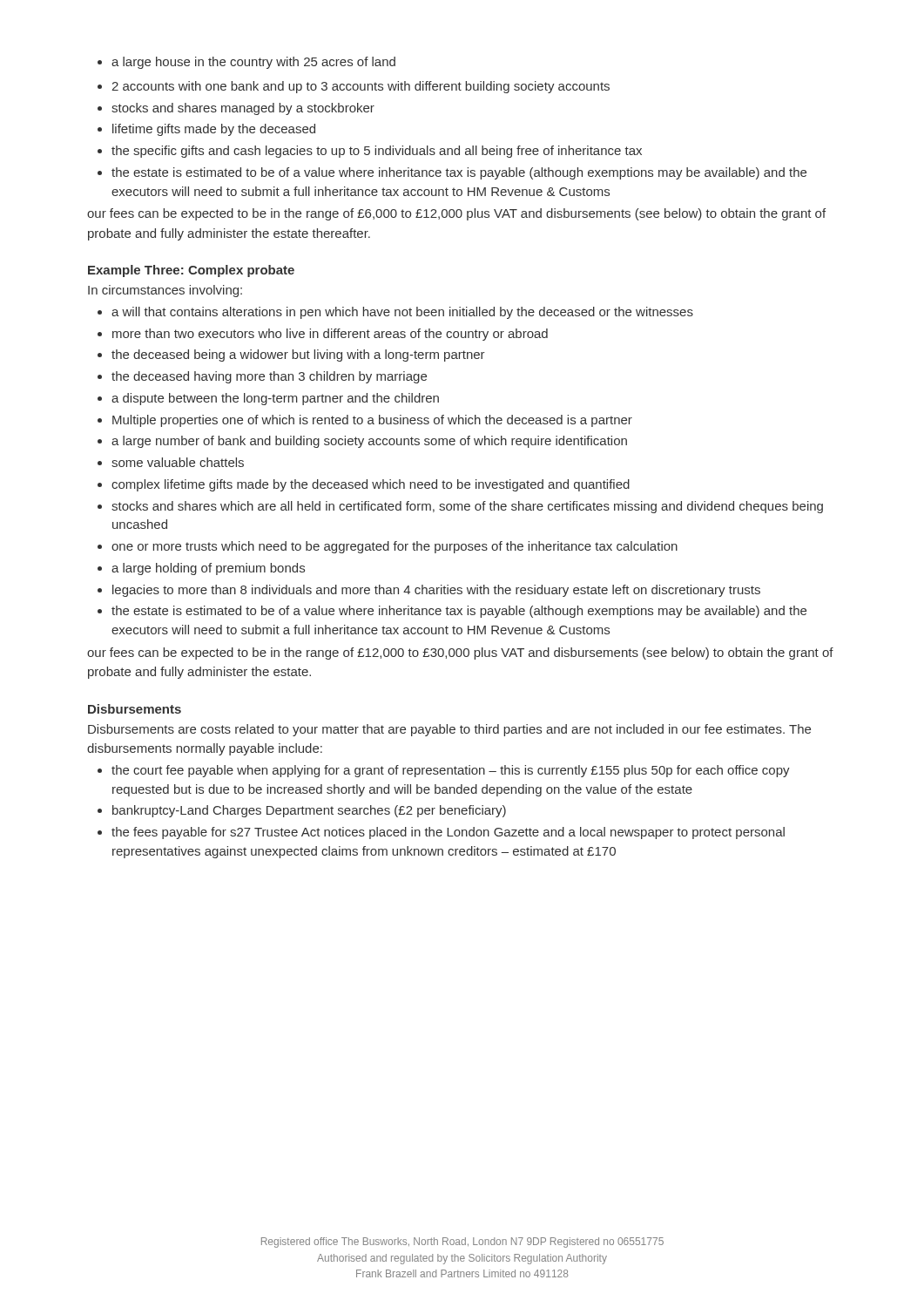Find the text starting "bankruptcy-Land Charges Department searches (£2"
Image resolution: width=924 pixels, height=1307 pixels.
tap(462, 810)
